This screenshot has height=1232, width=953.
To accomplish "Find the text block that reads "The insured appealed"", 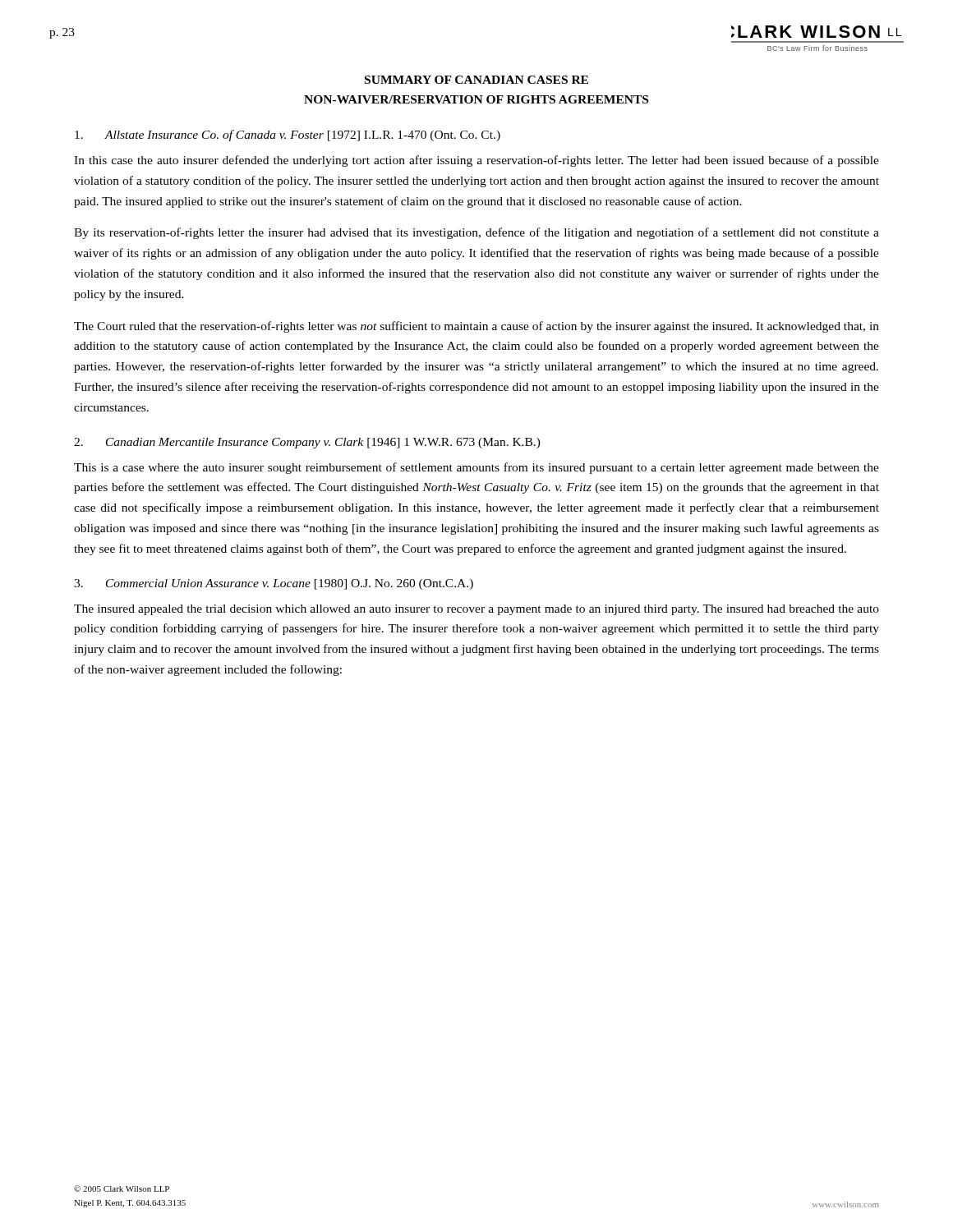I will pos(476,638).
